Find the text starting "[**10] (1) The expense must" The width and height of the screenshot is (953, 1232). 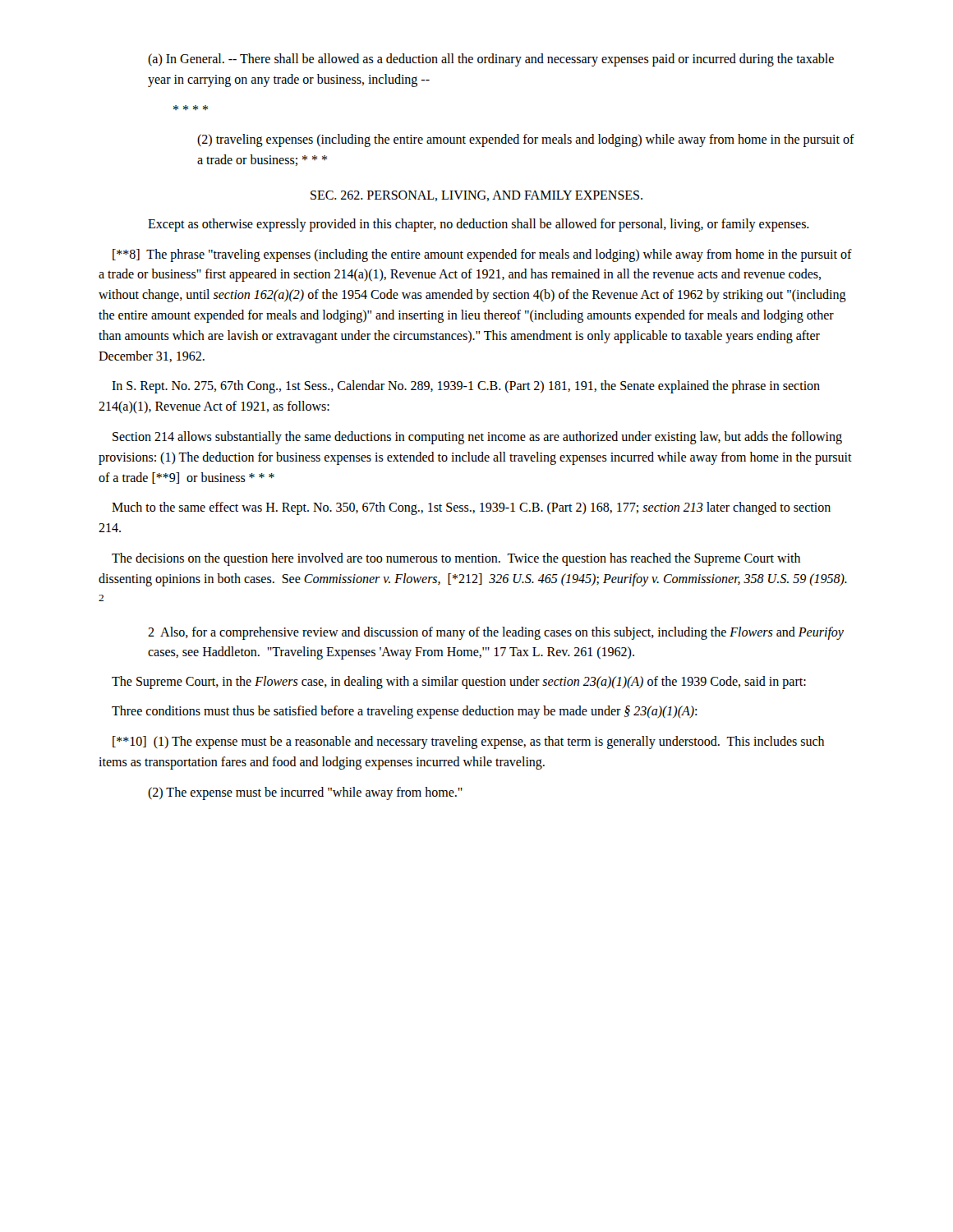pos(476,752)
